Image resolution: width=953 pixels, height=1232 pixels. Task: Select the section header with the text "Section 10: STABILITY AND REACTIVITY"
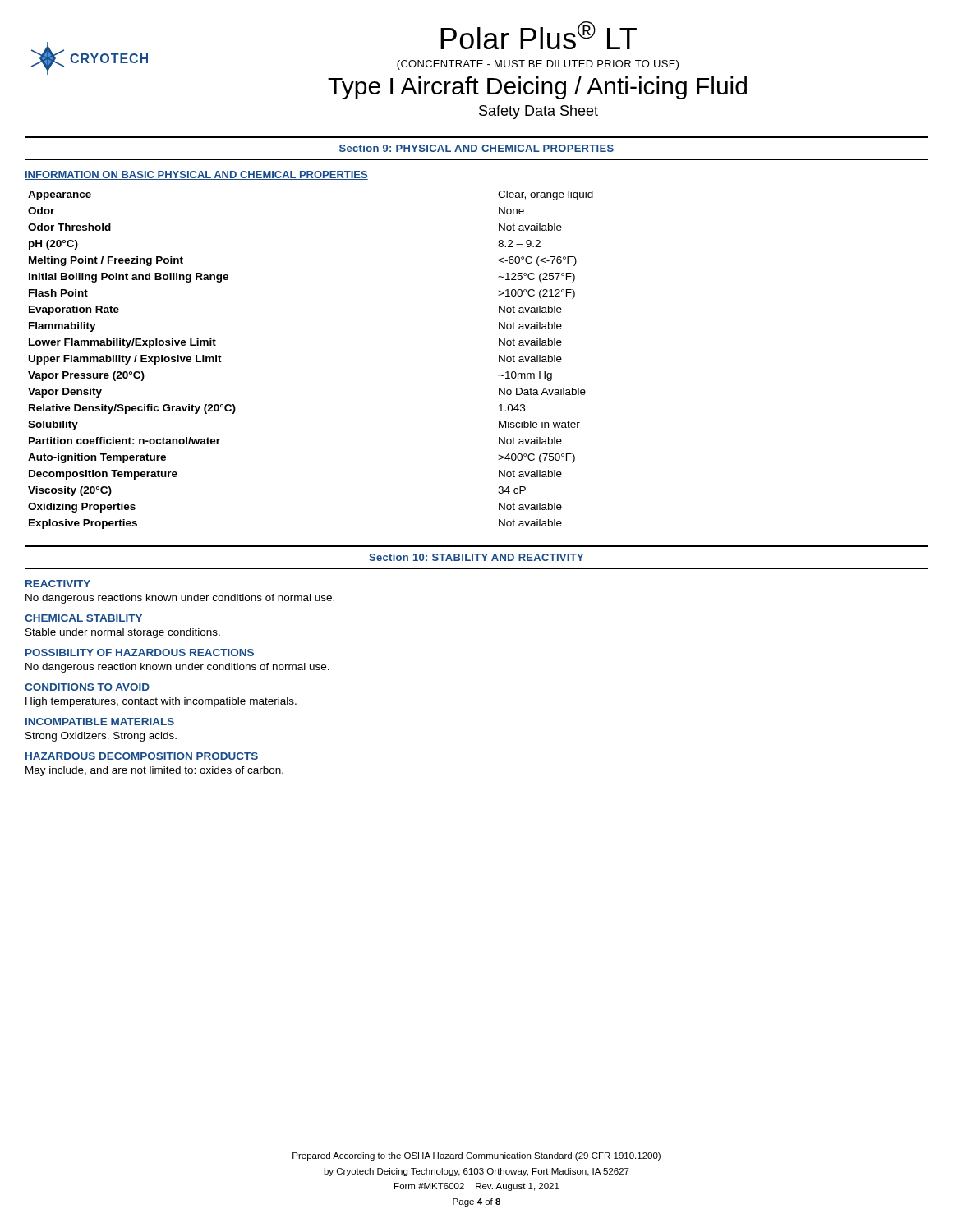pos(476,557)
